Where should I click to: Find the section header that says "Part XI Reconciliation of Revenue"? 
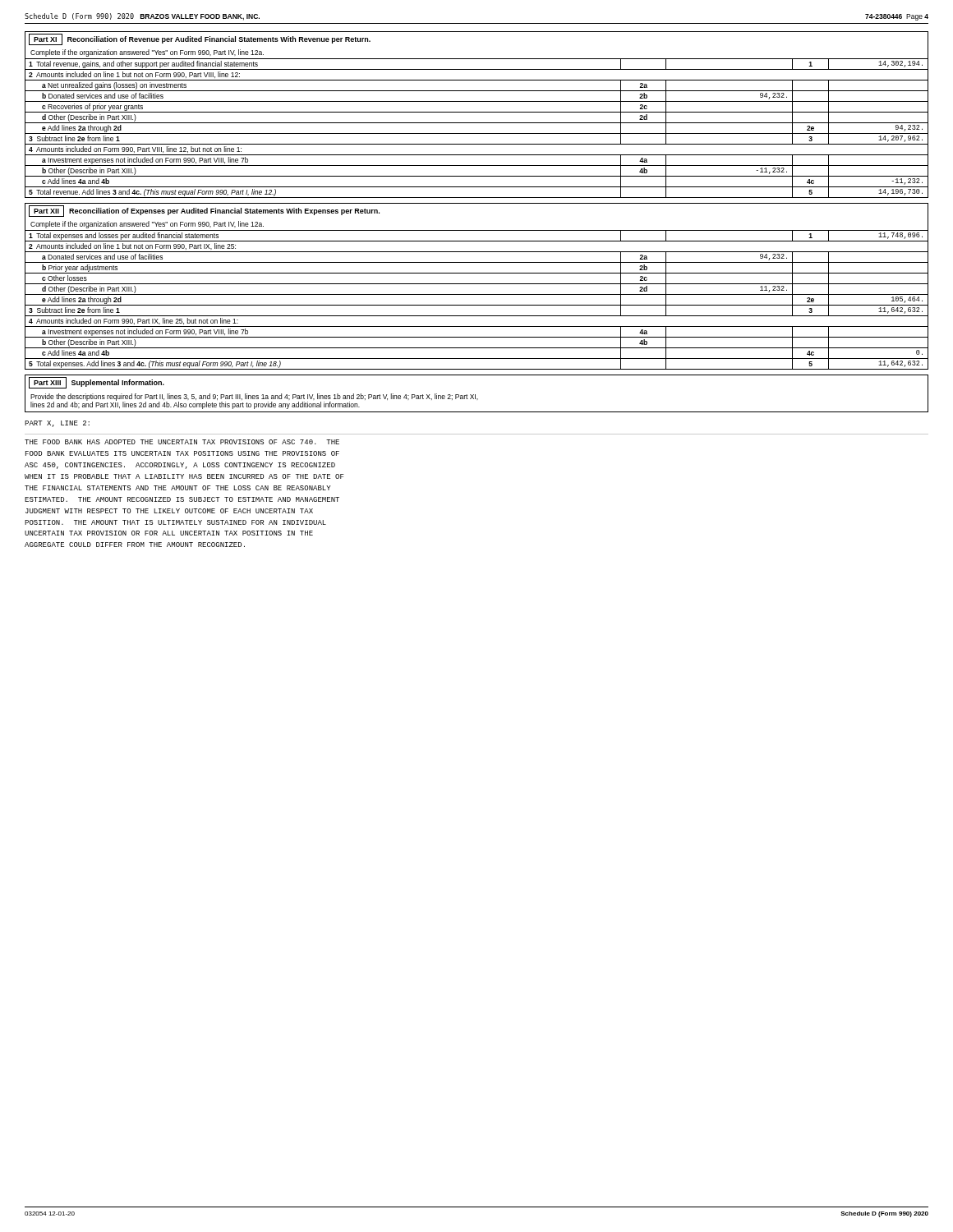coord(200,39)
